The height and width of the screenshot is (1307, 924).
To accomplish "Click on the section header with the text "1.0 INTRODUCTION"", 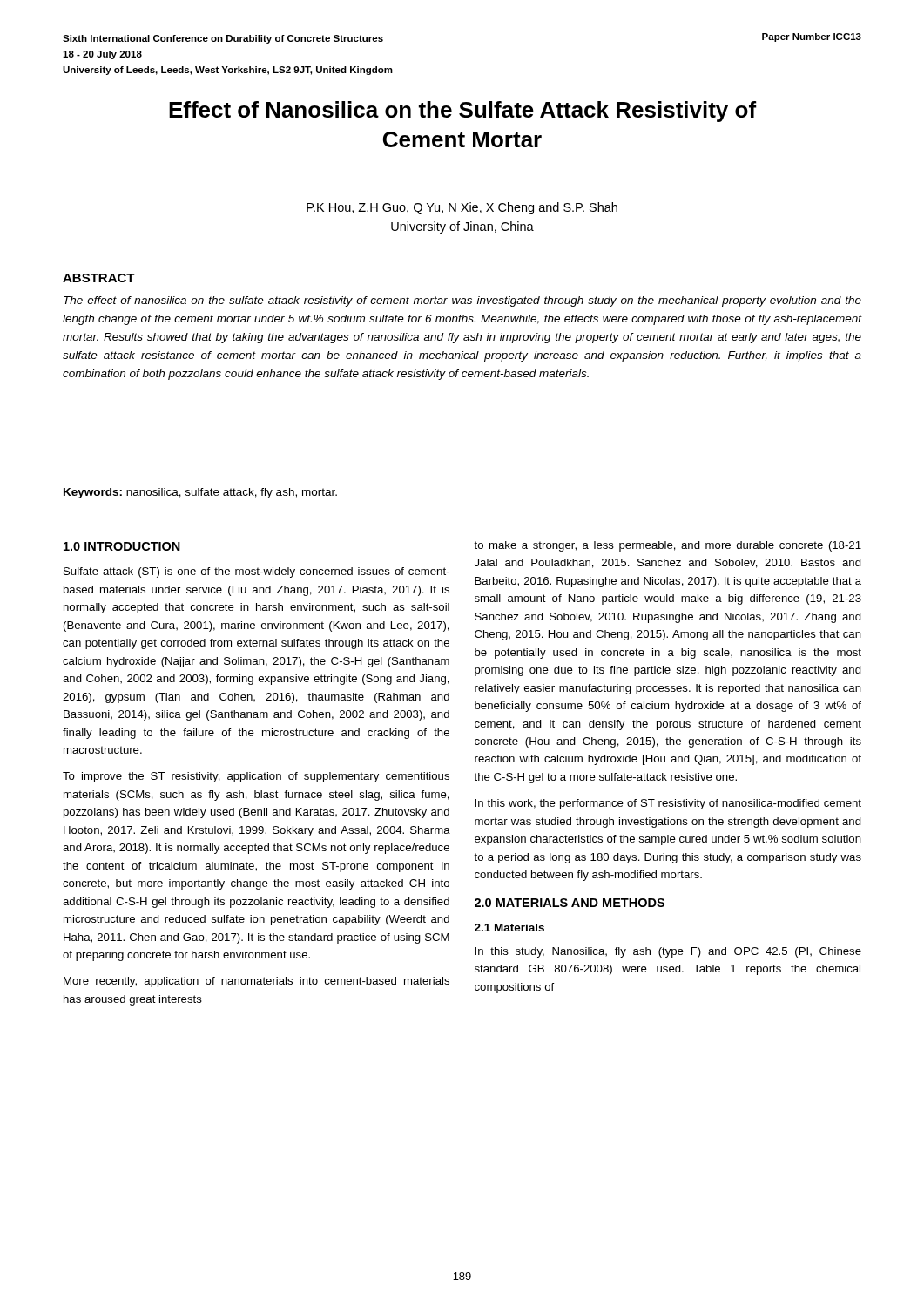I will 122,546.
